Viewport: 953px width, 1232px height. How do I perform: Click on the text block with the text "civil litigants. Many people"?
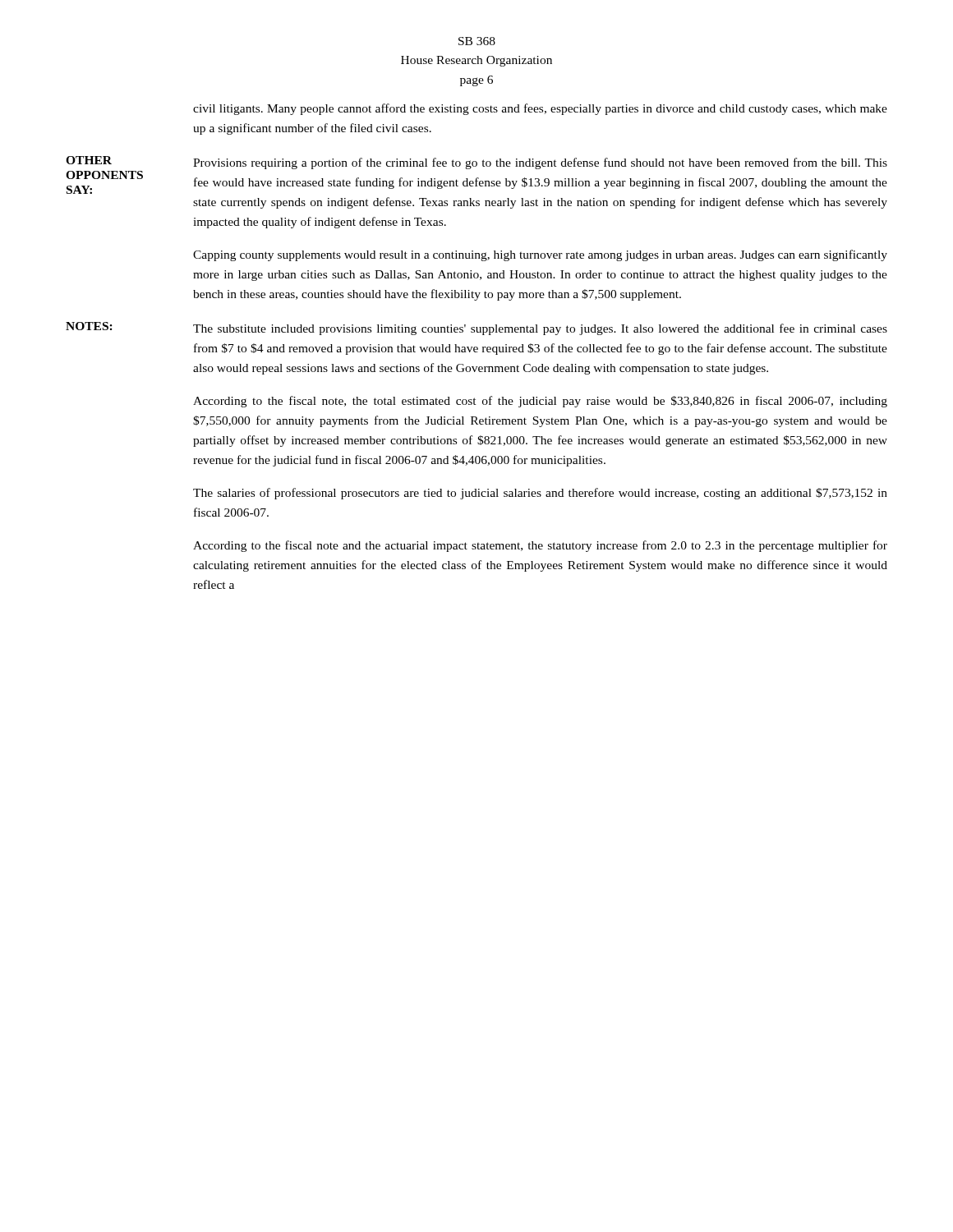(x=540, y=118)
